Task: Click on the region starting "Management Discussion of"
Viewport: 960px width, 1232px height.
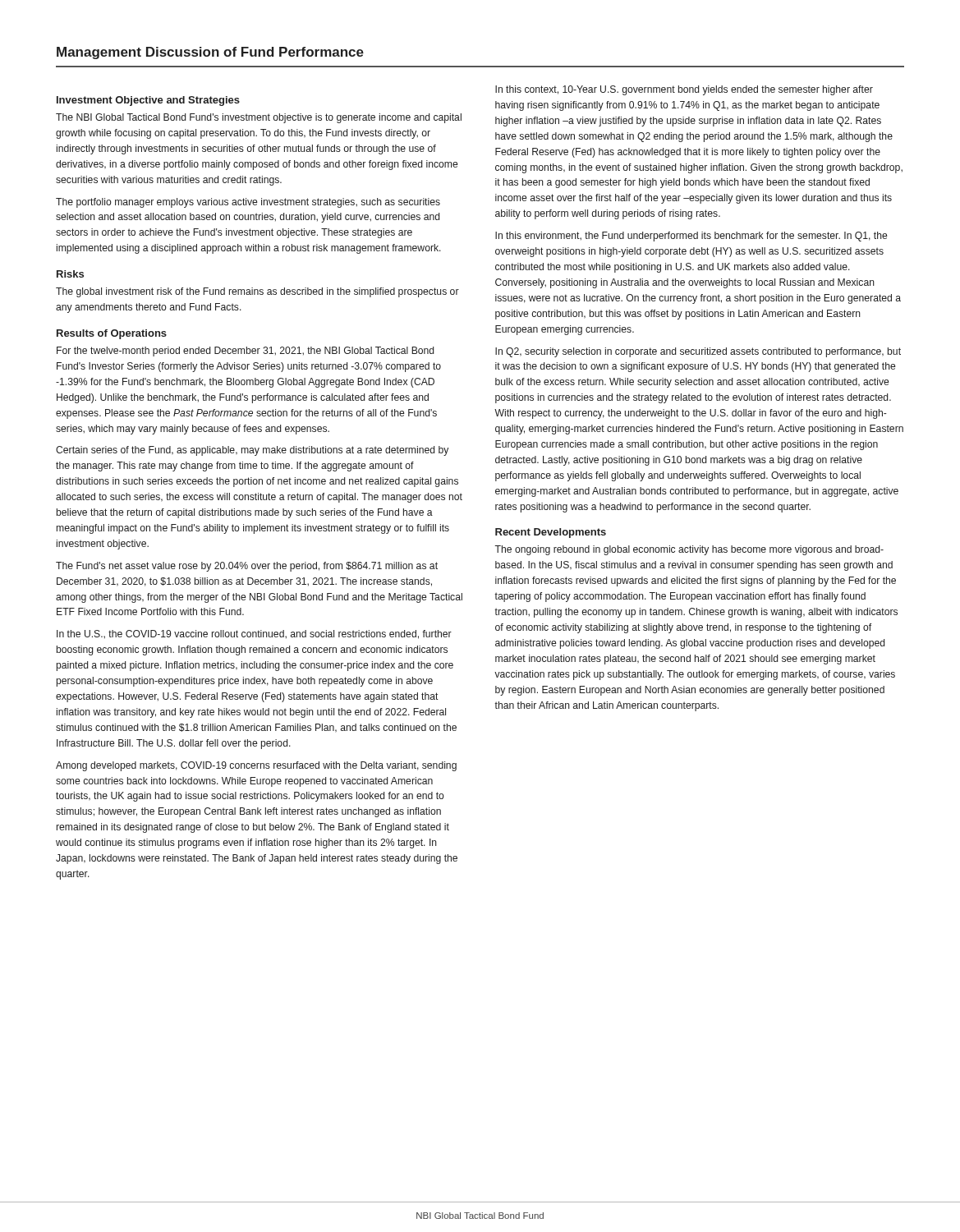Action: 480,56
